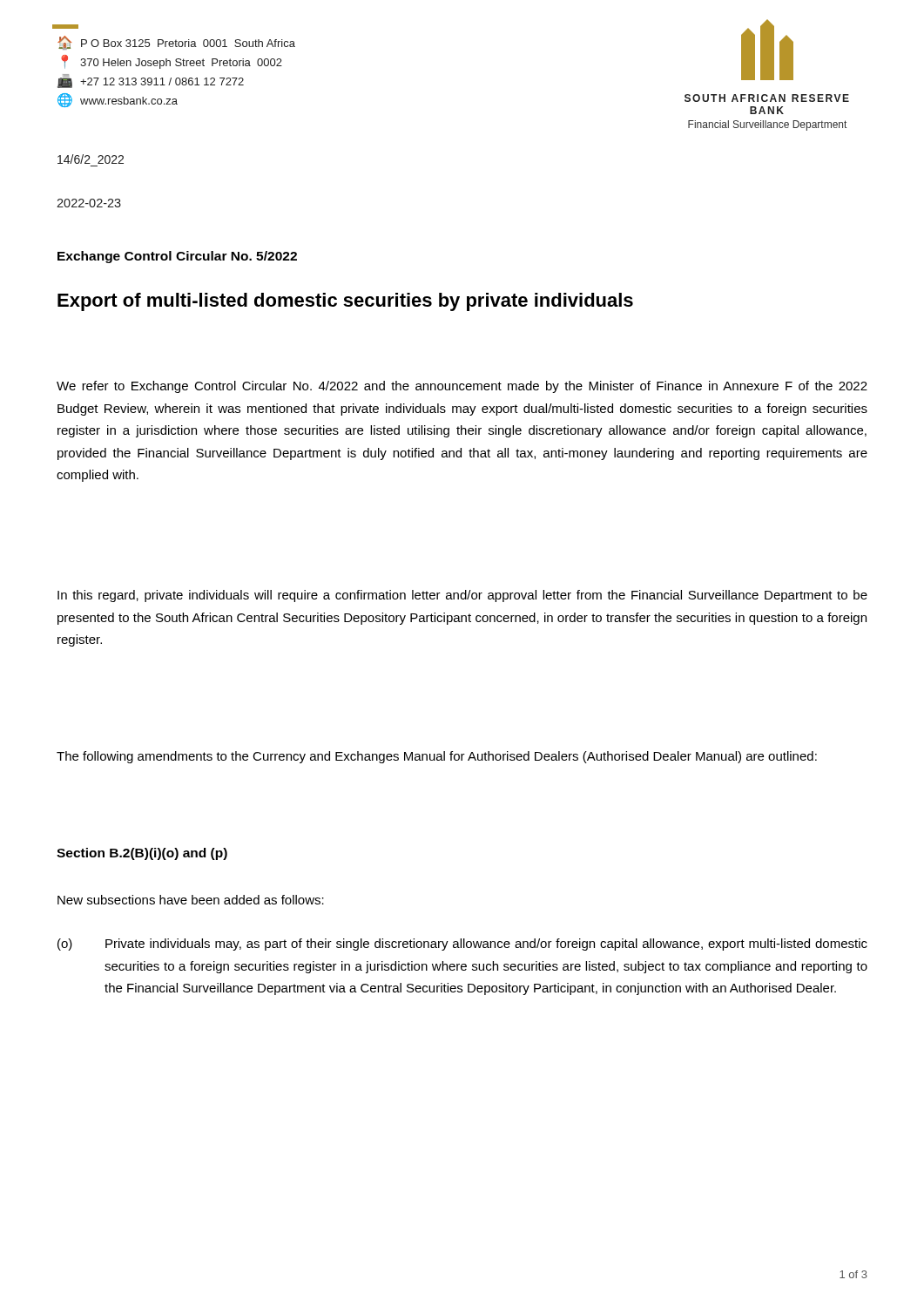
Task: Locate the text "Section B.2(B)(i)(o) and (p)"
Action: (x=142, y=853)
